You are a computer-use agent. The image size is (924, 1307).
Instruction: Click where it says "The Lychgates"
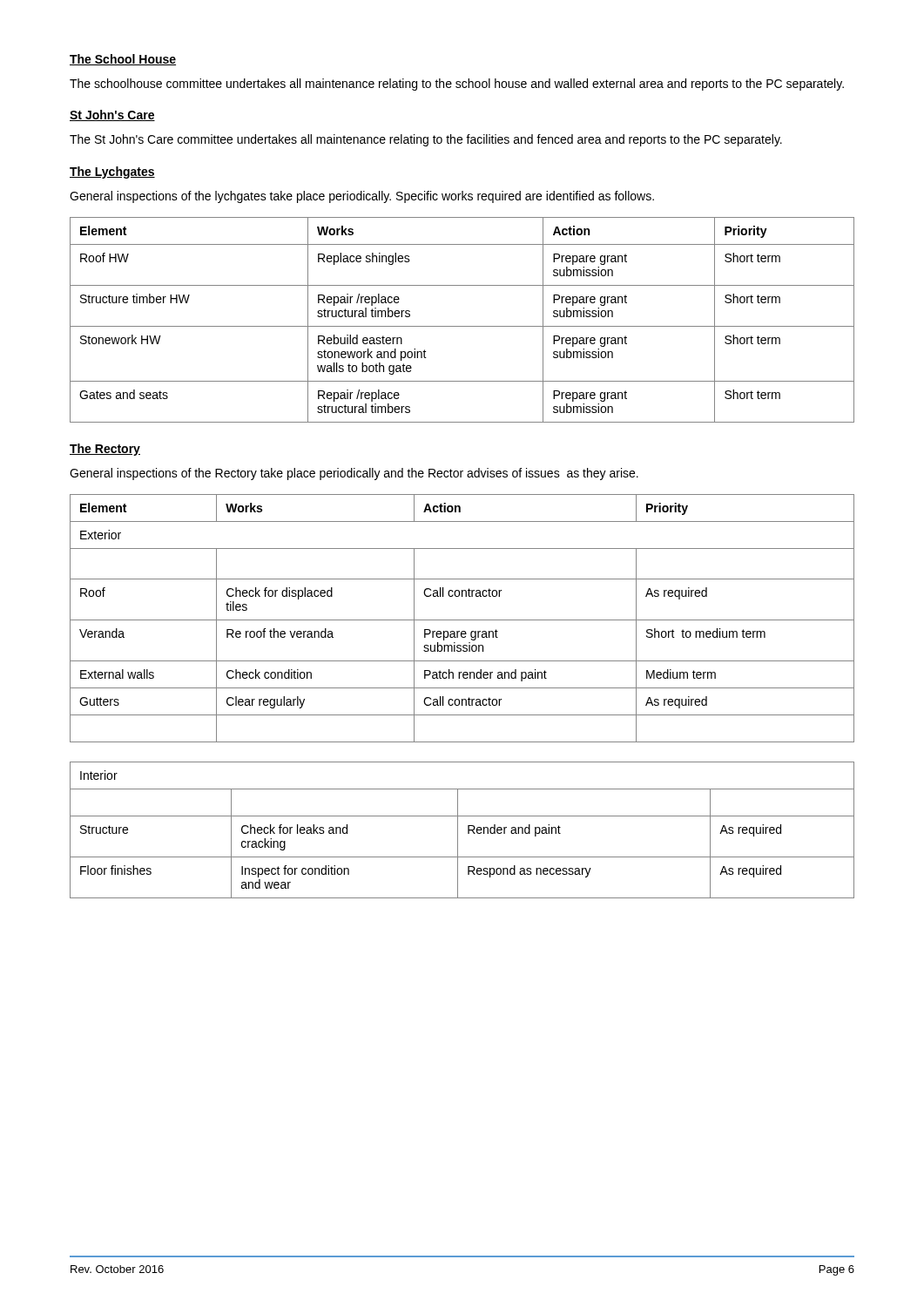point(112,171)
